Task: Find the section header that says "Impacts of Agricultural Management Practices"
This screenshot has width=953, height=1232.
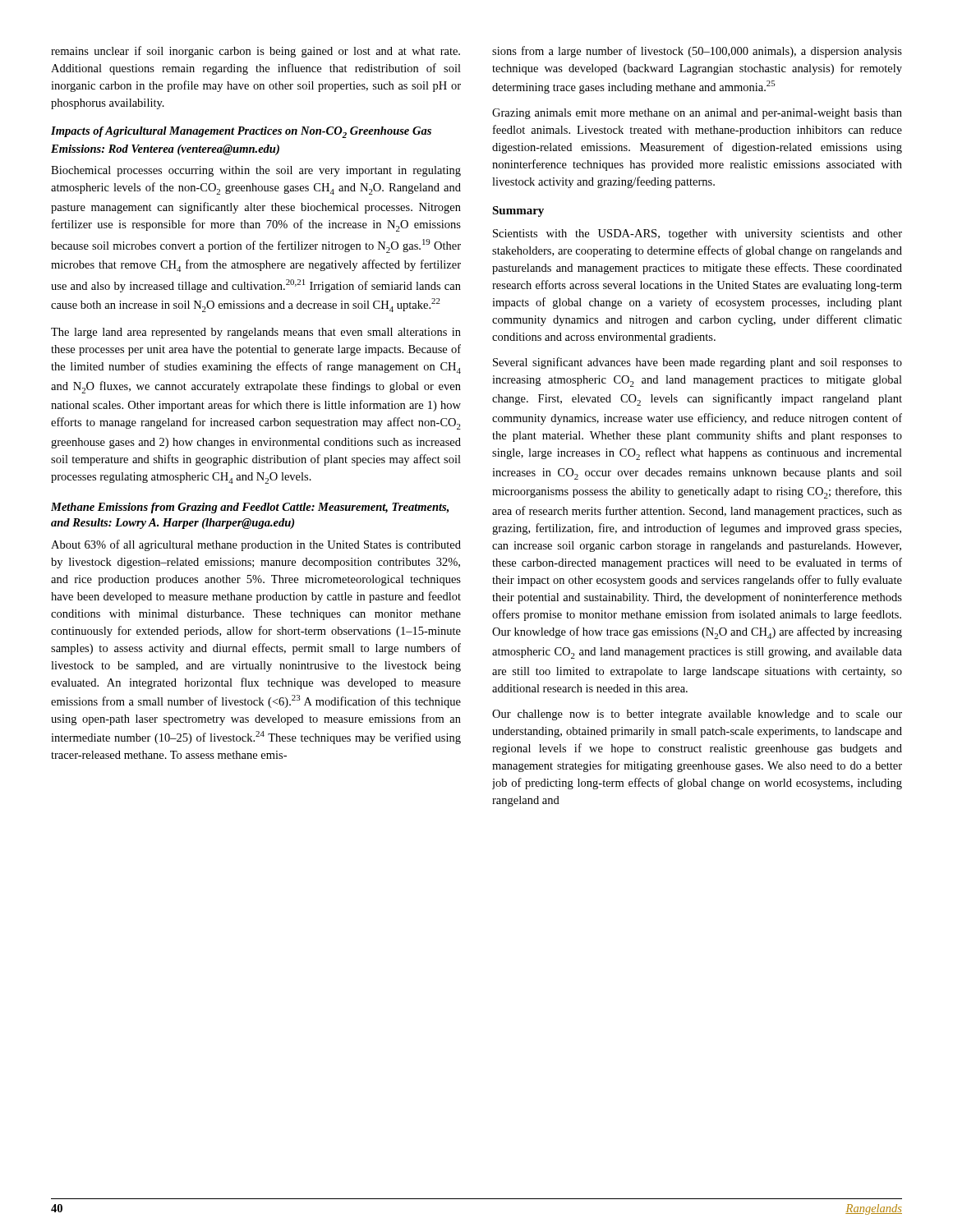Action: (x=241, y=140)
